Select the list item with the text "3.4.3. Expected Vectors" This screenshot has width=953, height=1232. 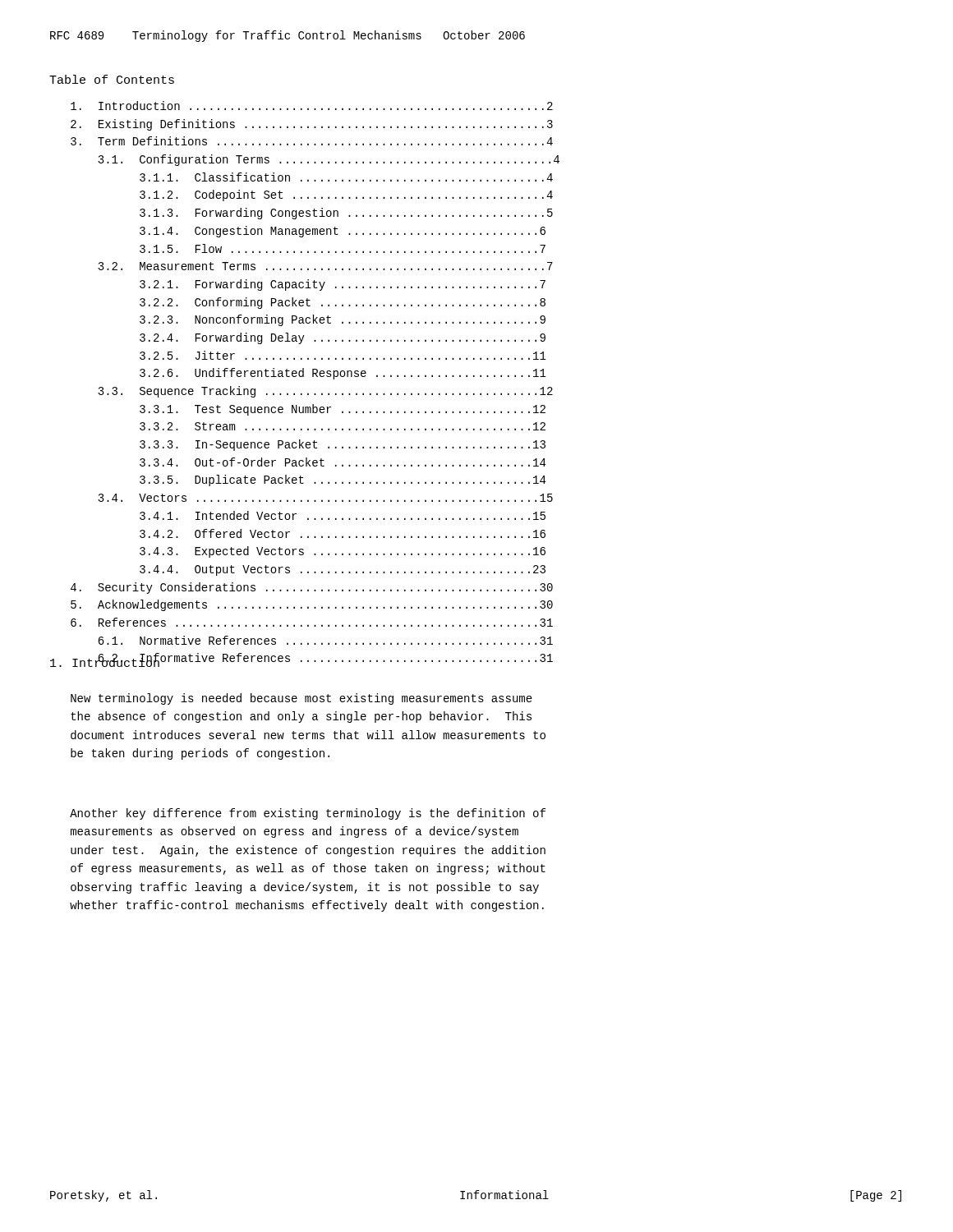pyautogui.click(x=298, y=552)
